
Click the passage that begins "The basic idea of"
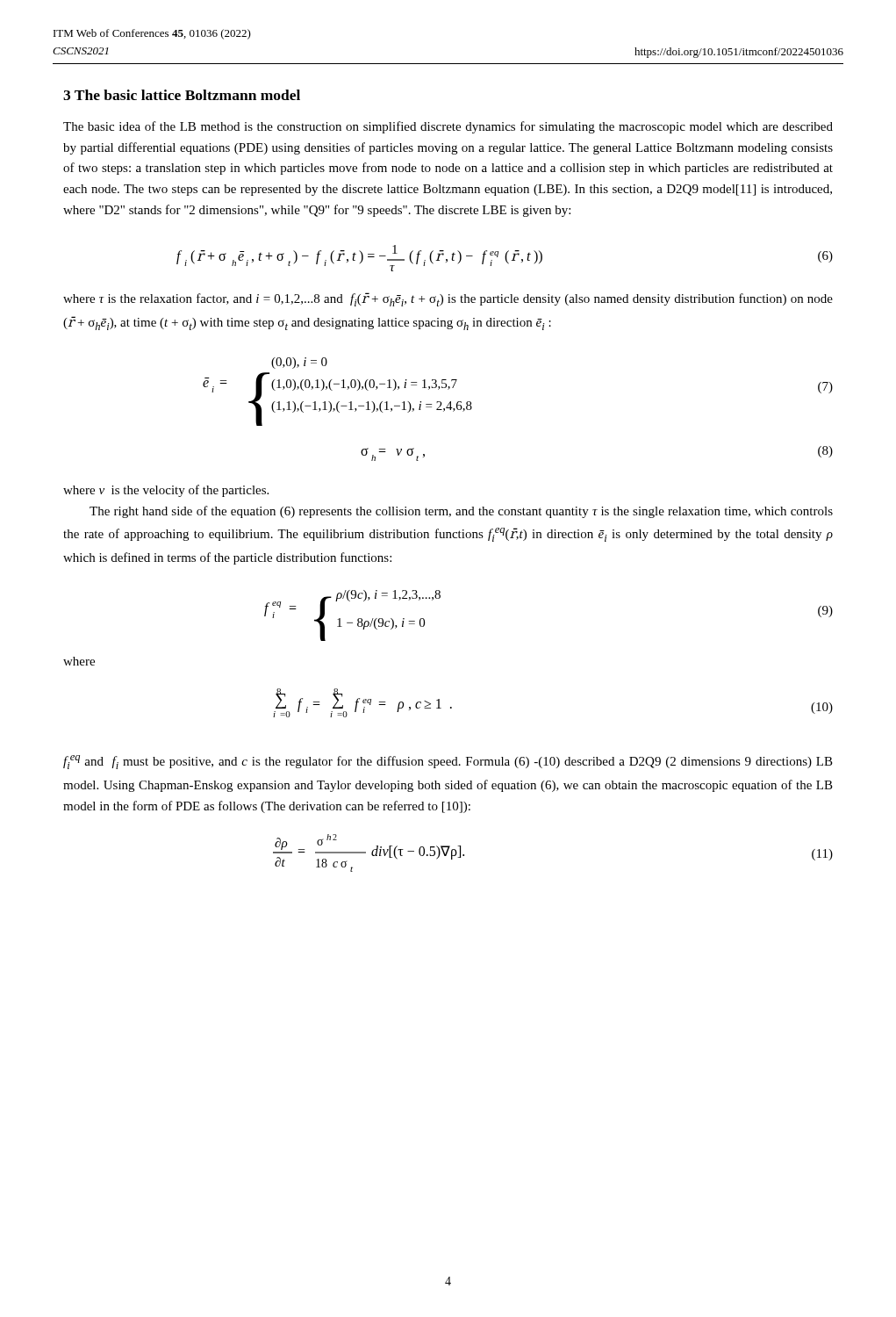(x=448, y=168)
